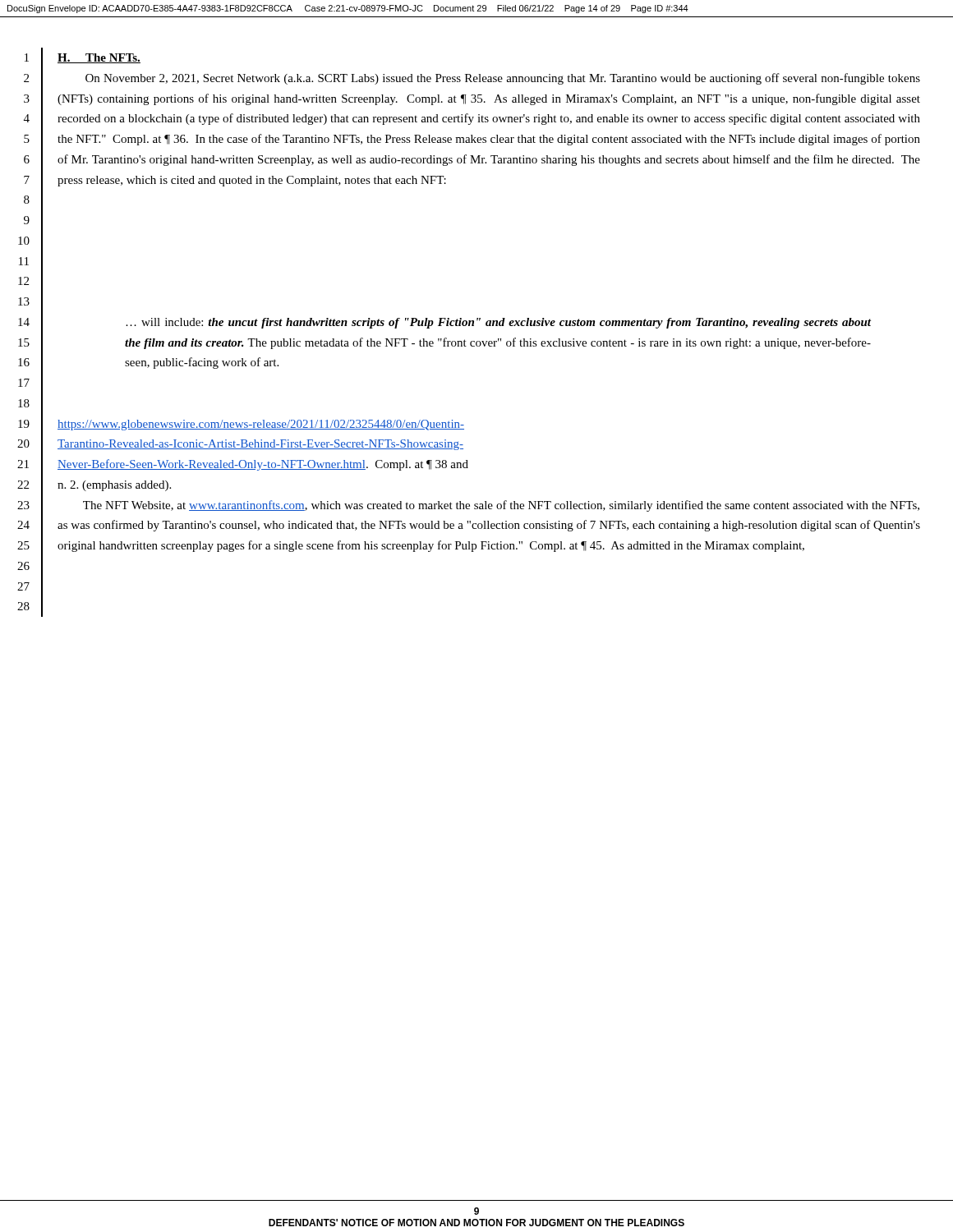Screen dimensions: 1232x953
Task: Find the section header that reads "1 H. The NFTs."
Action: pyautogui.click(x=83, y=58)
